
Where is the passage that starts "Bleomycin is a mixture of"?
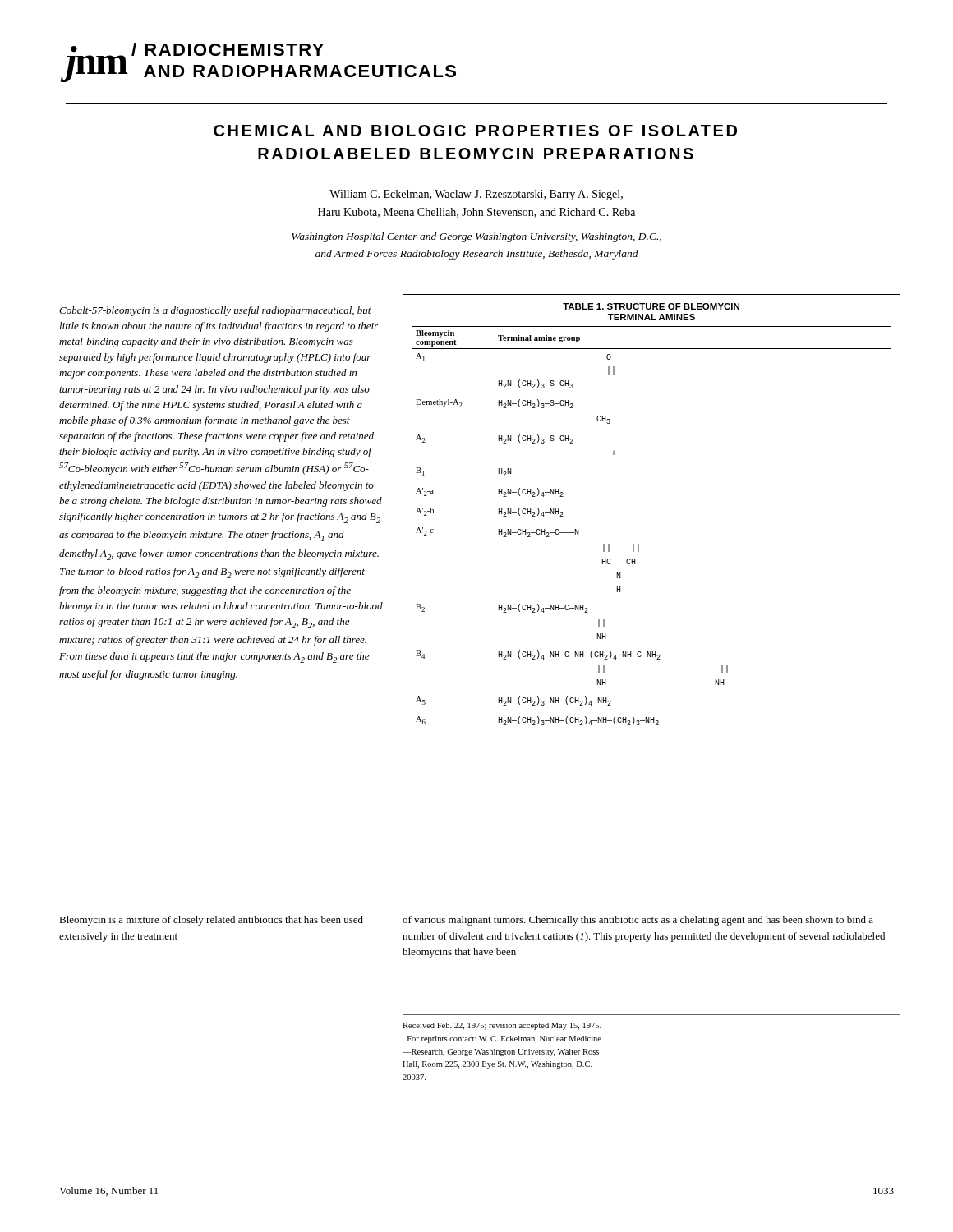[x=211, y=927]
